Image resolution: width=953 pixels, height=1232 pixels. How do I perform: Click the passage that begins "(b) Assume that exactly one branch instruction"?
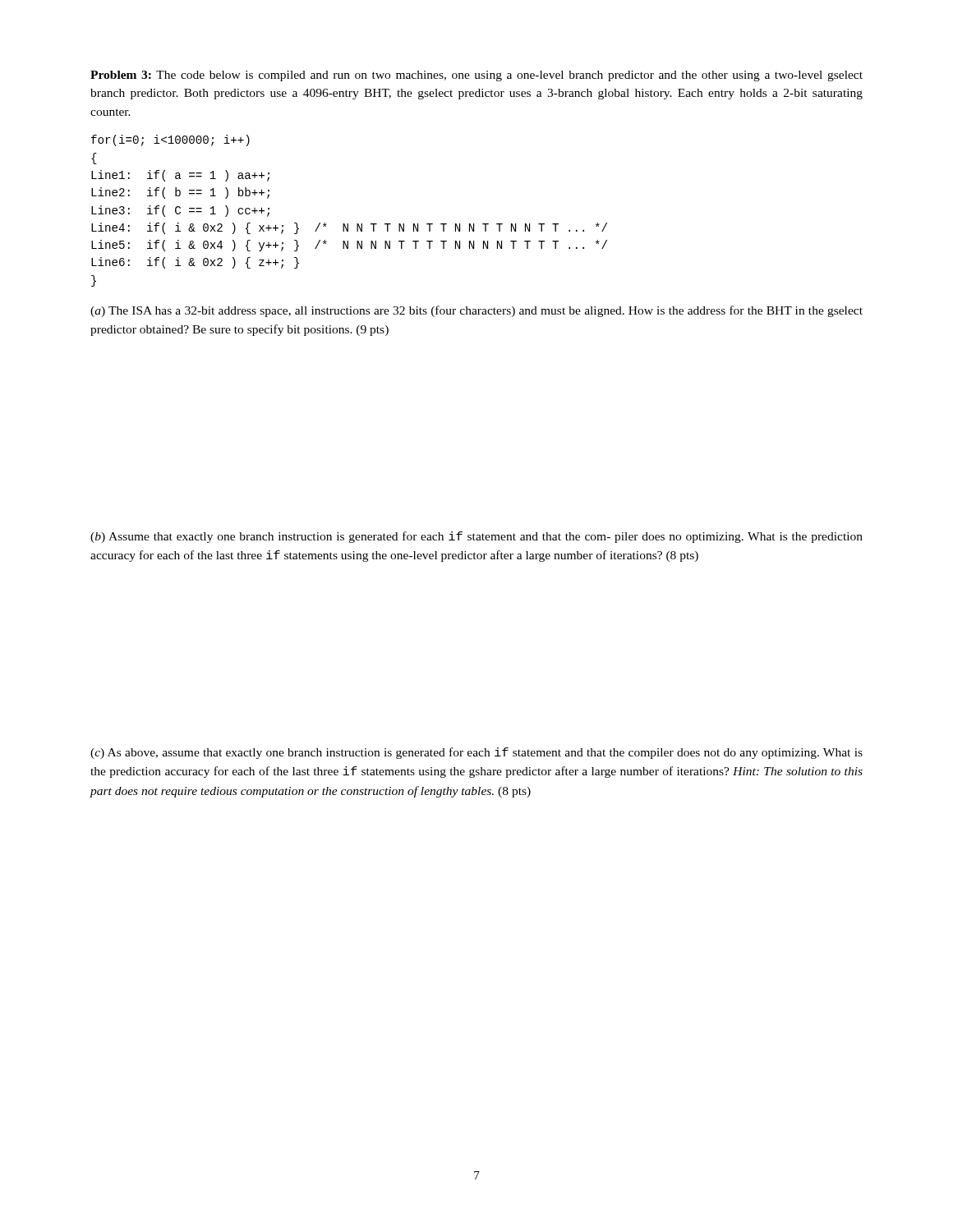pos(476,546)
